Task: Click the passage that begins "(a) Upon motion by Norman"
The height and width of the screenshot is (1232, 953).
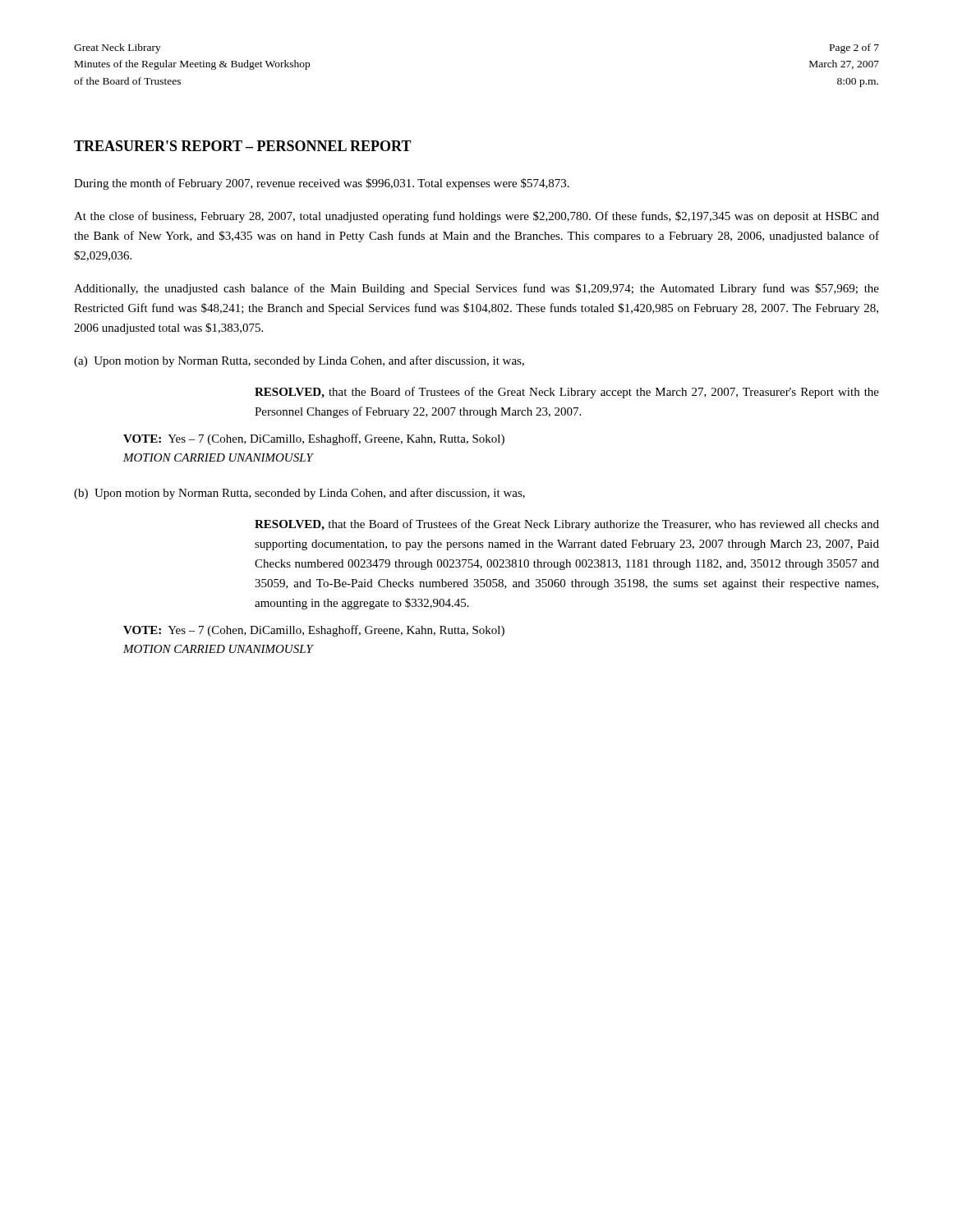Action: click(x=299, y=361)
